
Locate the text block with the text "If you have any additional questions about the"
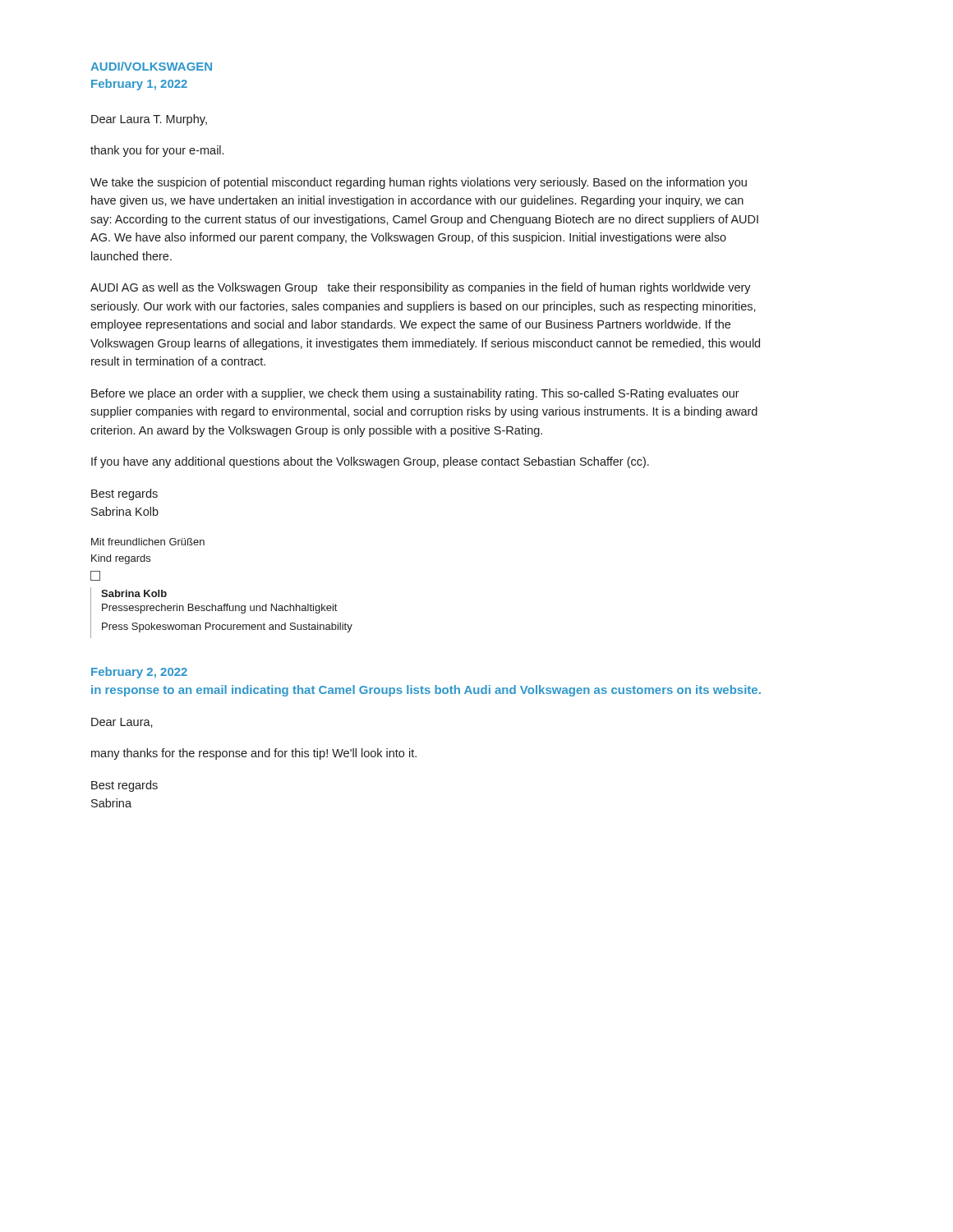click(x=370, y=462)
